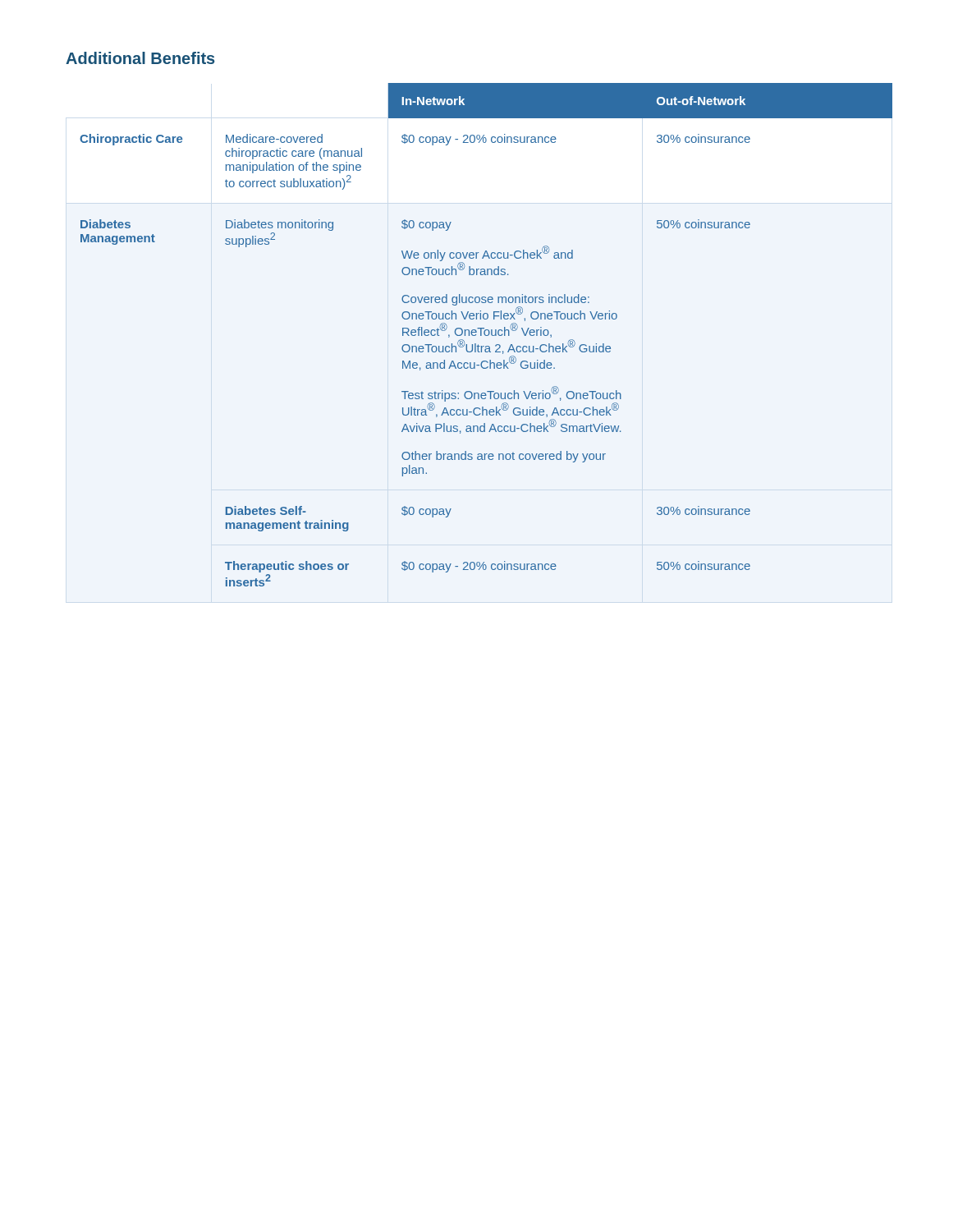Click on the section header containing "Additional Benefits"

pos(140,58)
